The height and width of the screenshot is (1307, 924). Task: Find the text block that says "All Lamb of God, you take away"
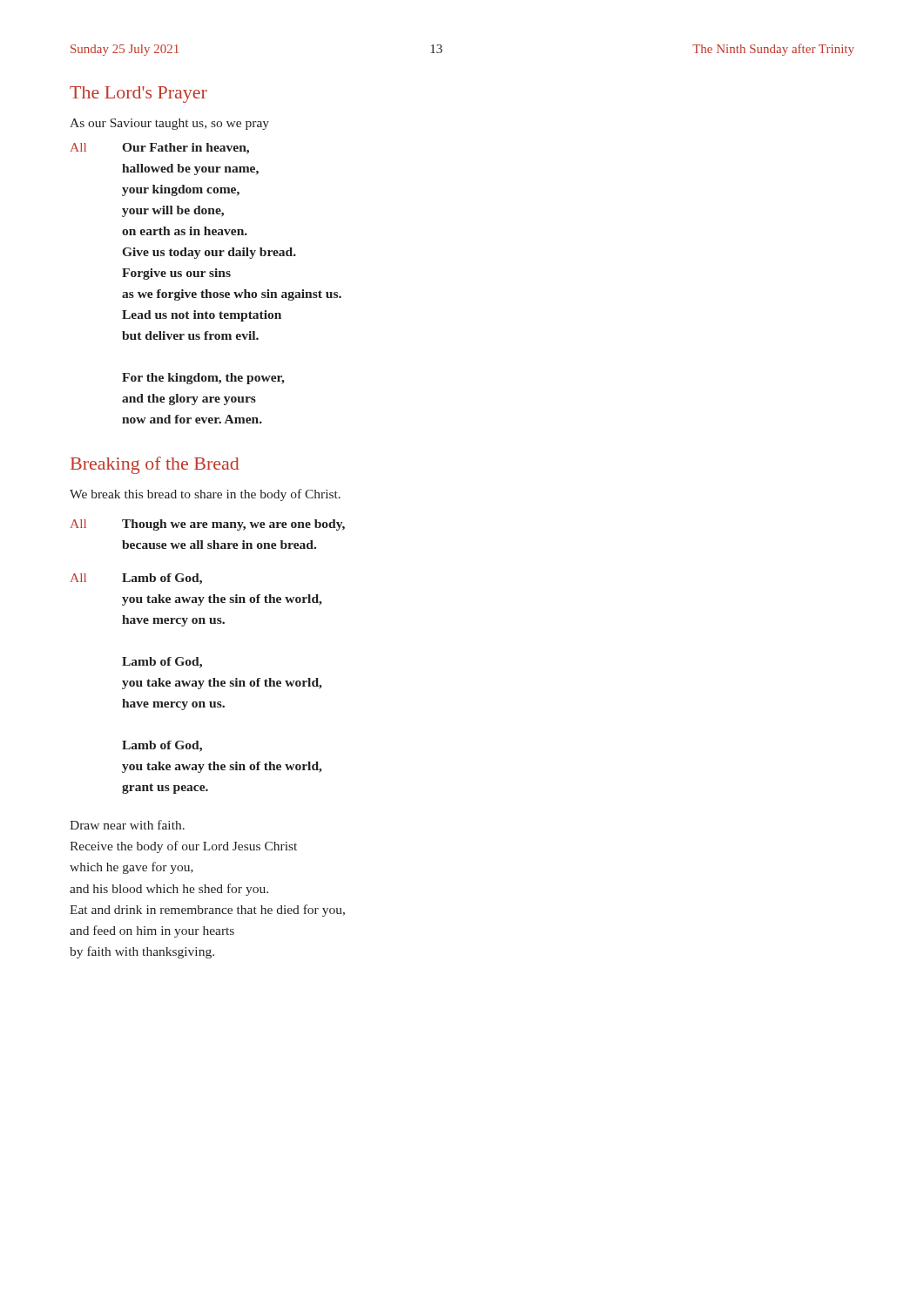click(x=196, y=683)
